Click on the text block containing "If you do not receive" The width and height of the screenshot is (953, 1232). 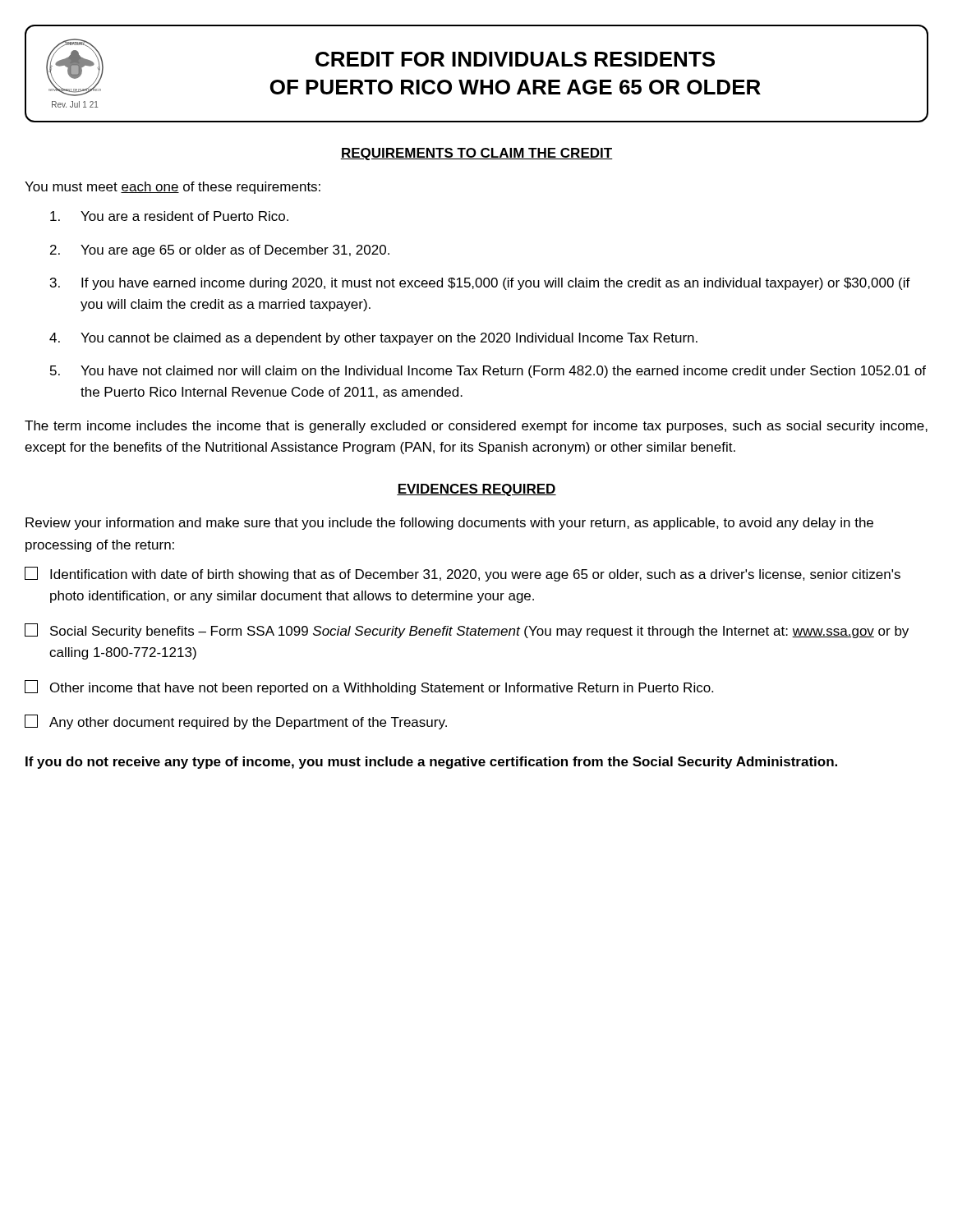tap(431, 762)
